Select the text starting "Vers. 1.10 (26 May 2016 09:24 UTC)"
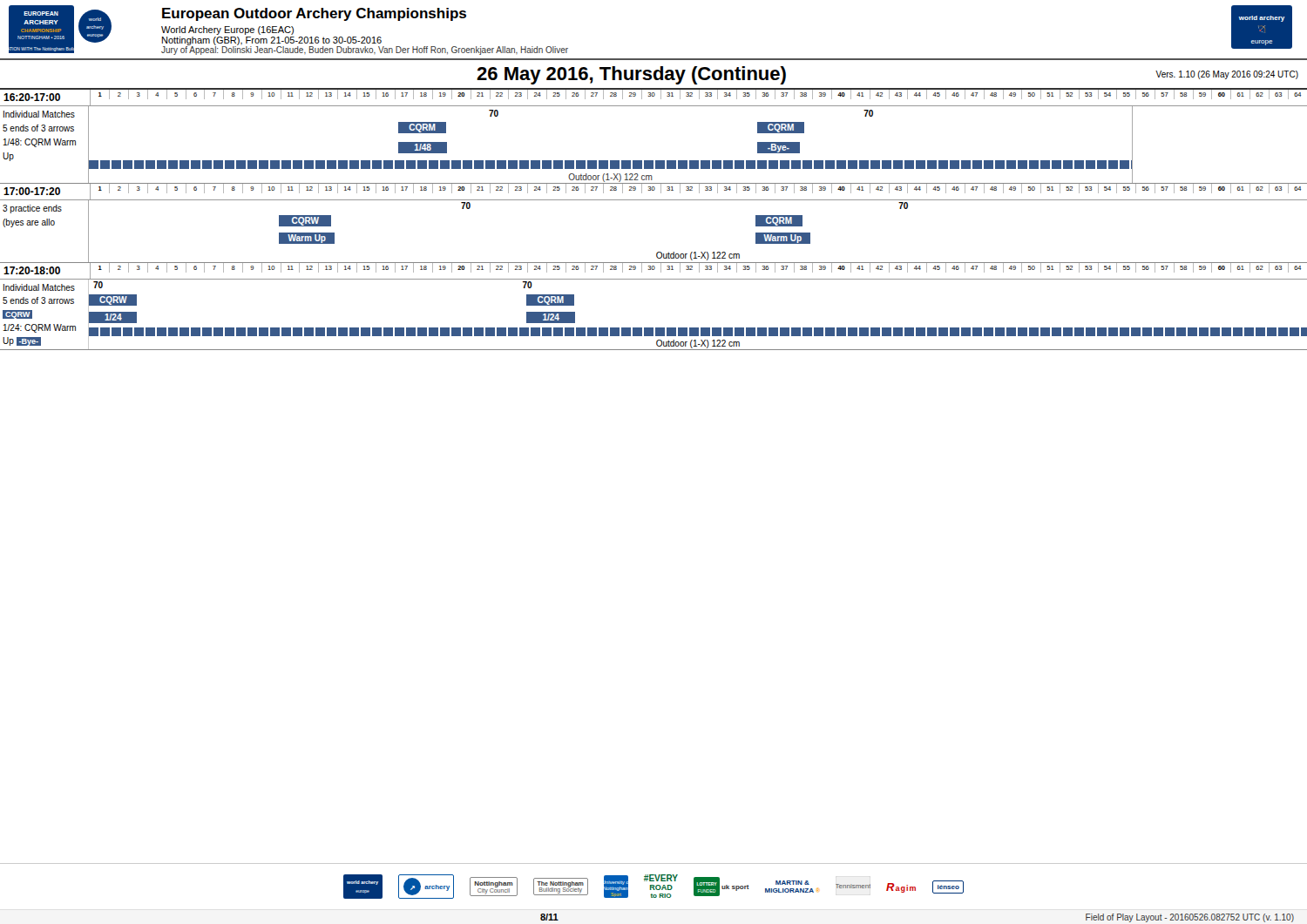1307x924 pixels. coord(1227,74)
